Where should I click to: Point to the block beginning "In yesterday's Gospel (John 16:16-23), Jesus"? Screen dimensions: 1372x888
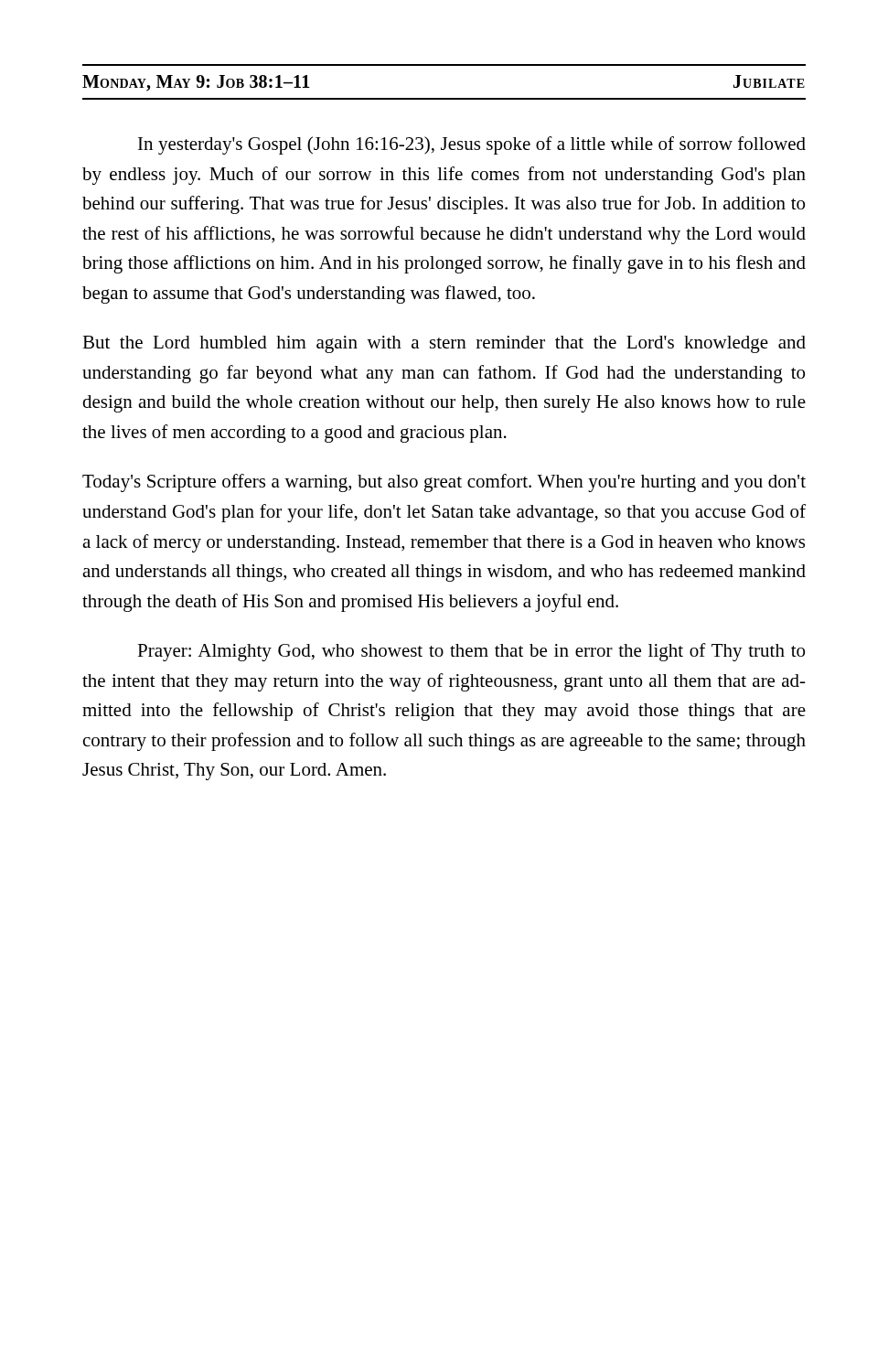click(x=444, y=218)
